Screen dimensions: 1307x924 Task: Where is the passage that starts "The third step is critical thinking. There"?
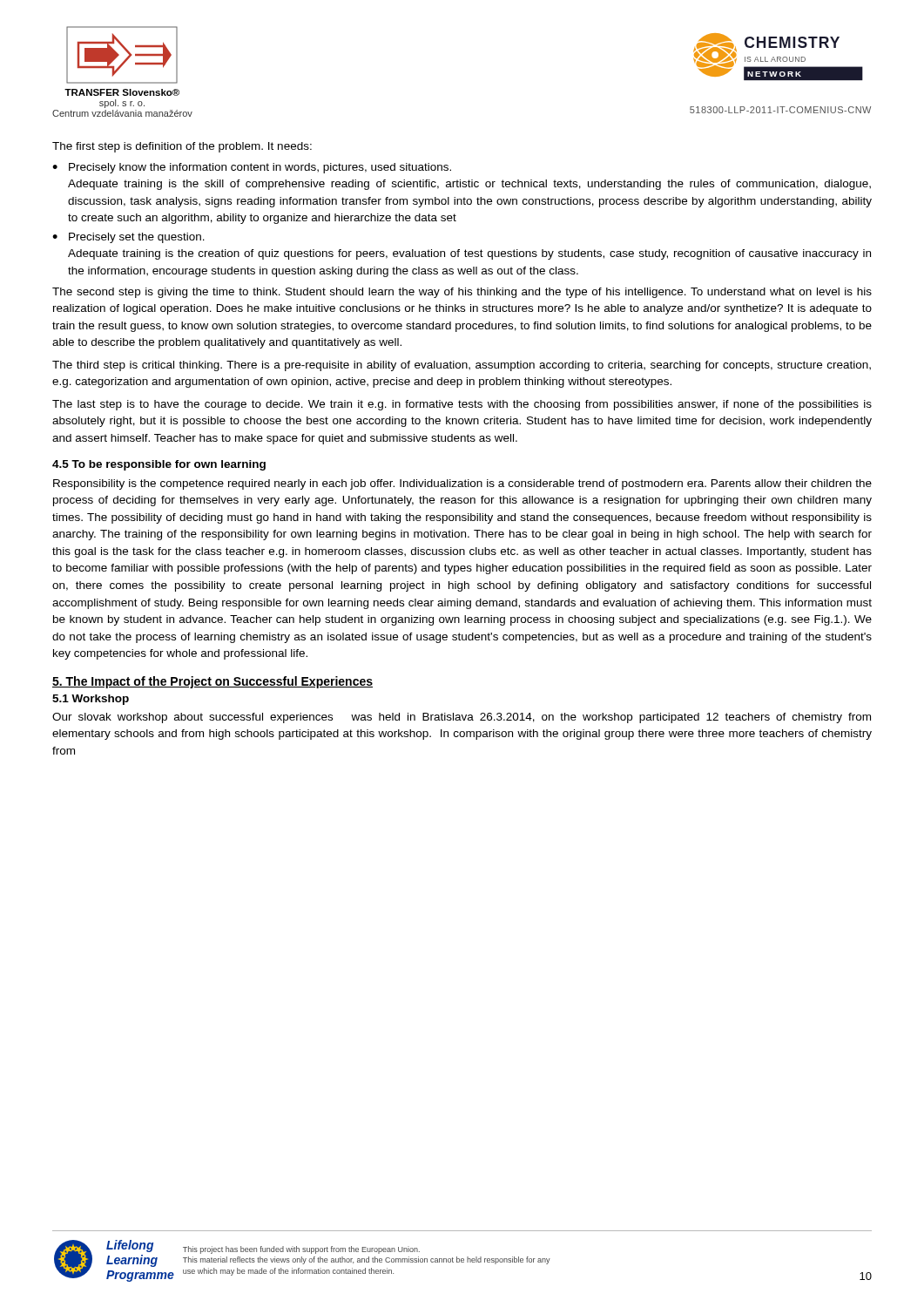tap(462, 373)
